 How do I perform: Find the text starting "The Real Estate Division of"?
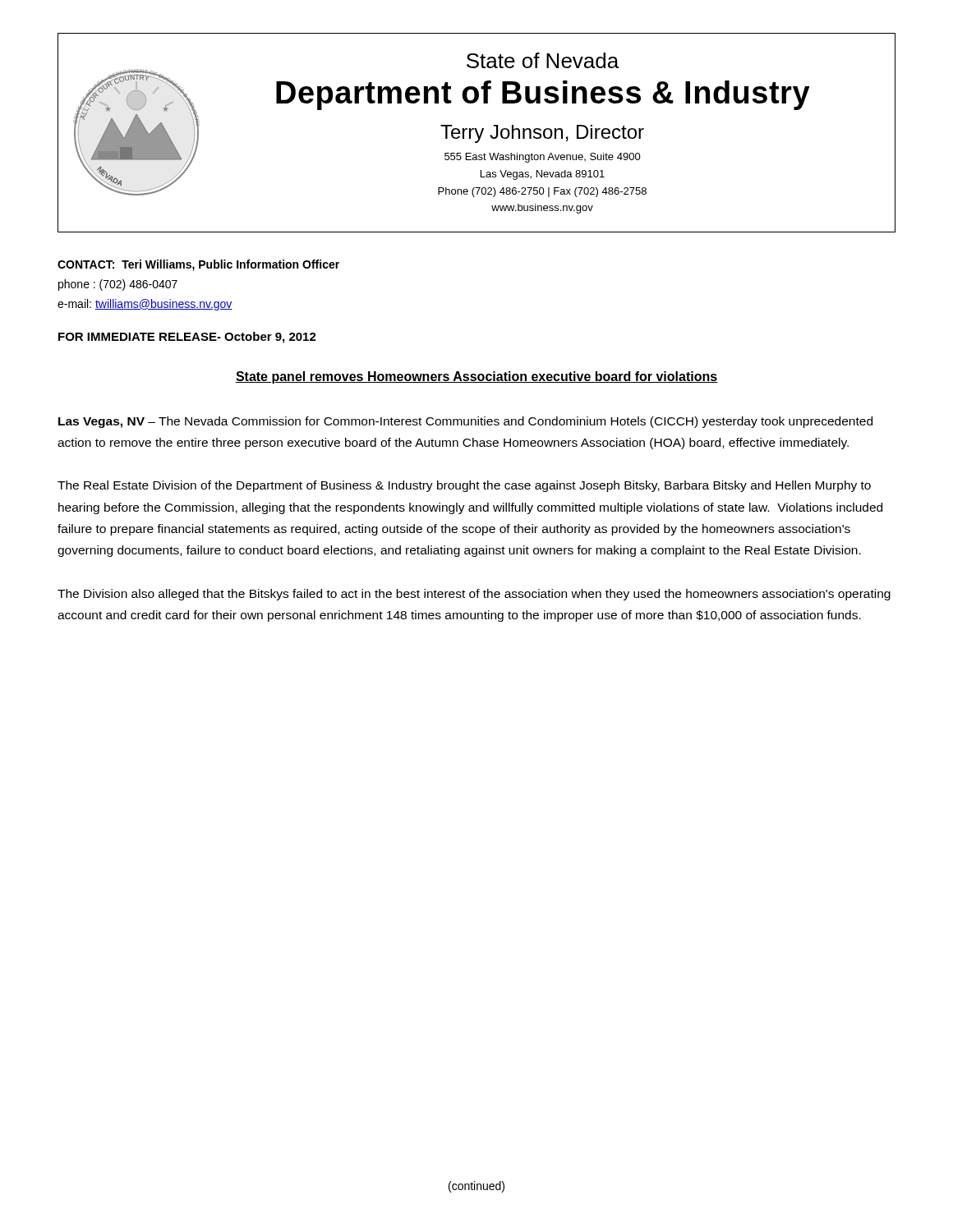tap(470, 518)
